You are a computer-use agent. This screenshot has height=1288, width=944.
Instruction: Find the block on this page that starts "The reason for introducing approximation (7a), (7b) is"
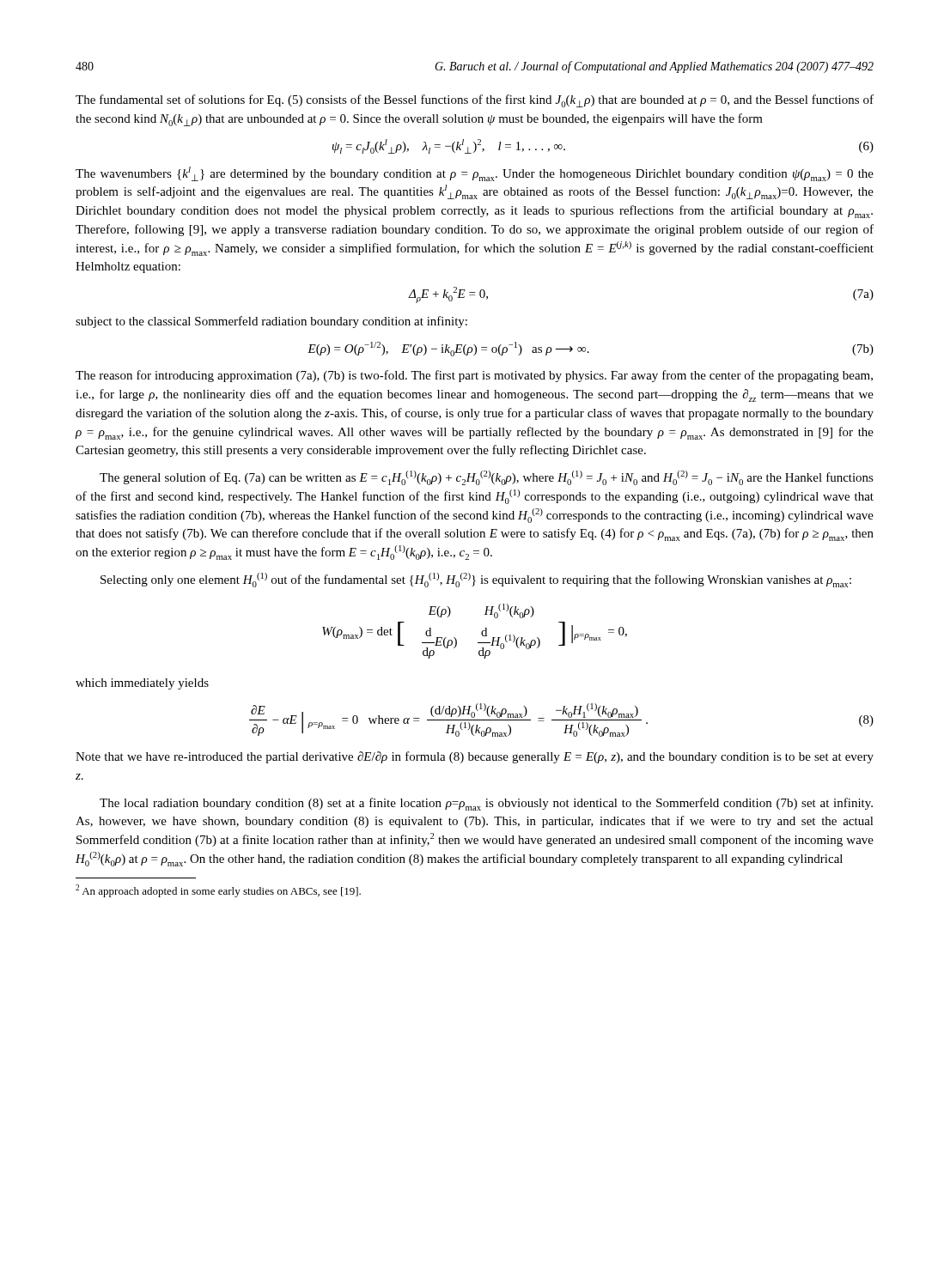[x=475, y=478]
